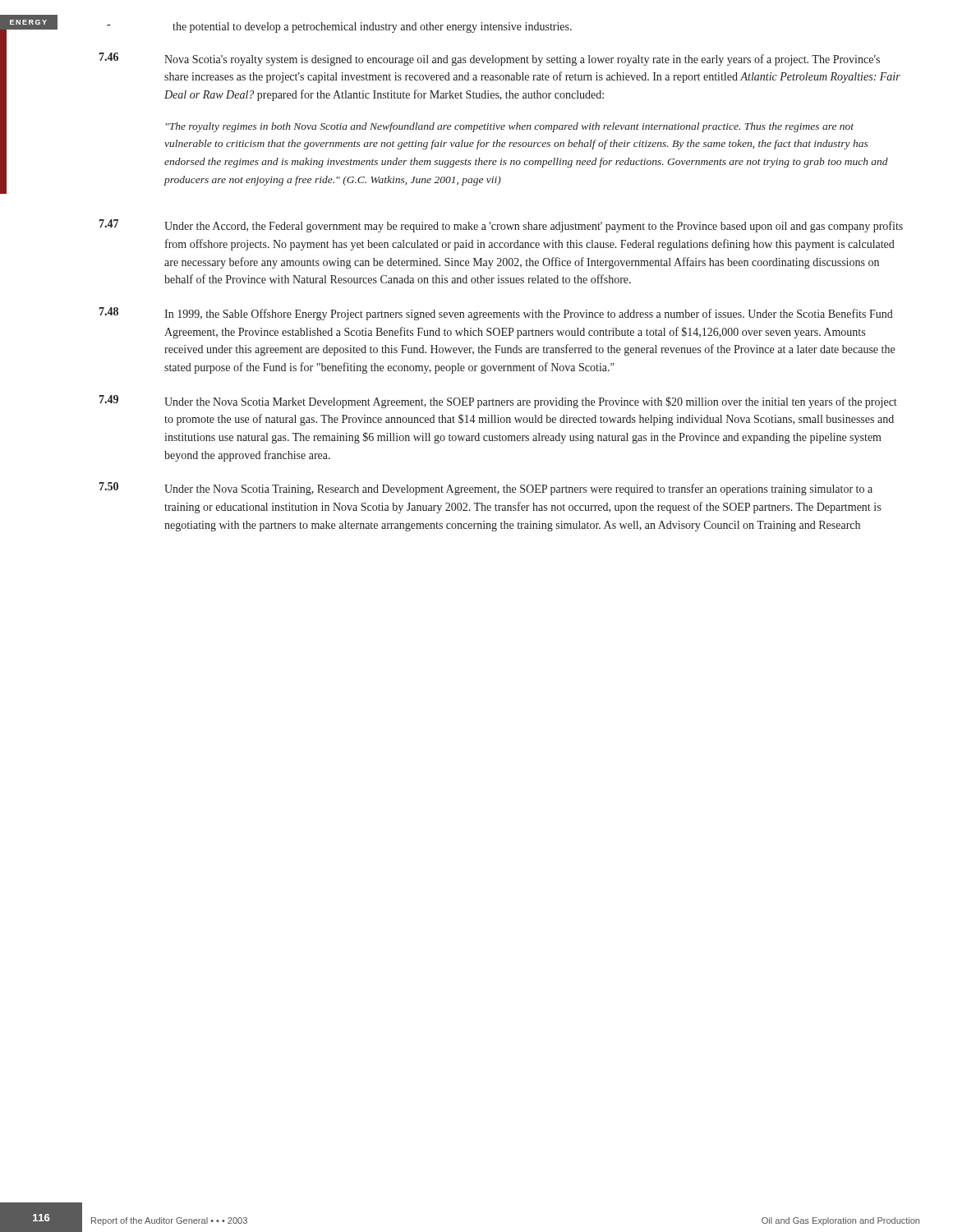
Task: Locate the text block containing "48 In 1999, the"
Action: point(501,341)
